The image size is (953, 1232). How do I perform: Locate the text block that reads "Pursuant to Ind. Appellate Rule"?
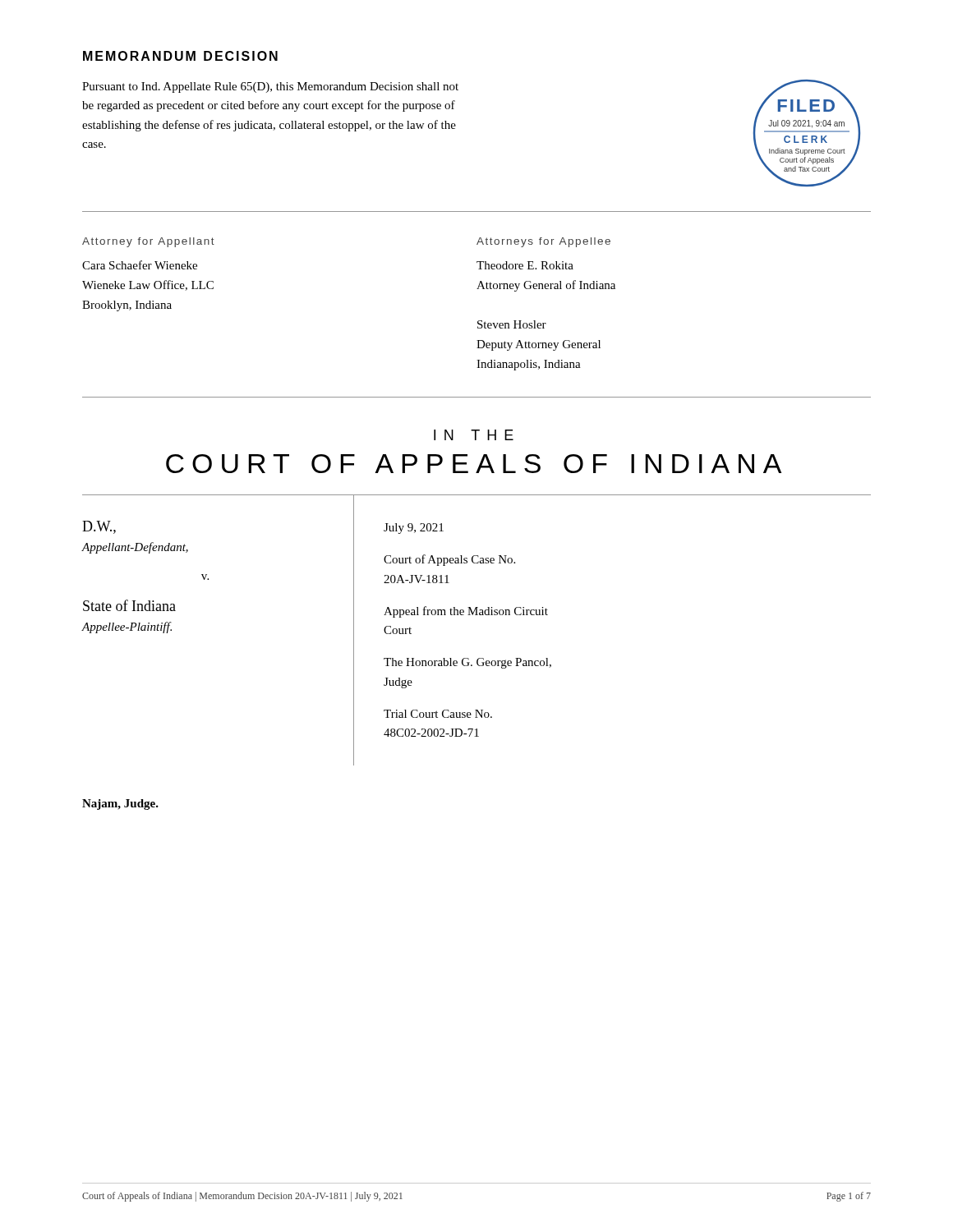pos(270,115)
